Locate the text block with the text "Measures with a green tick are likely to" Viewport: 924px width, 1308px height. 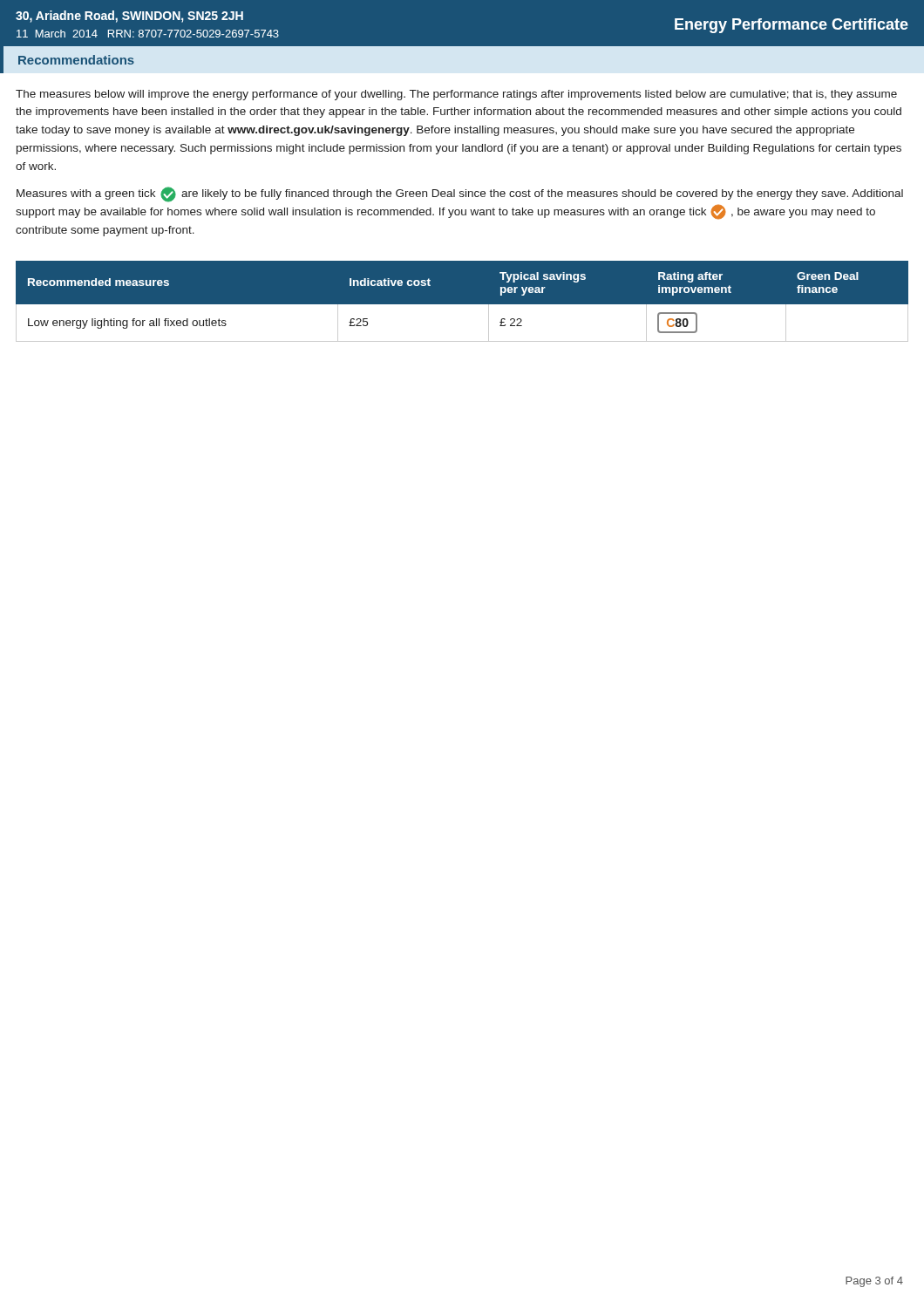click(x=460, y=211)
